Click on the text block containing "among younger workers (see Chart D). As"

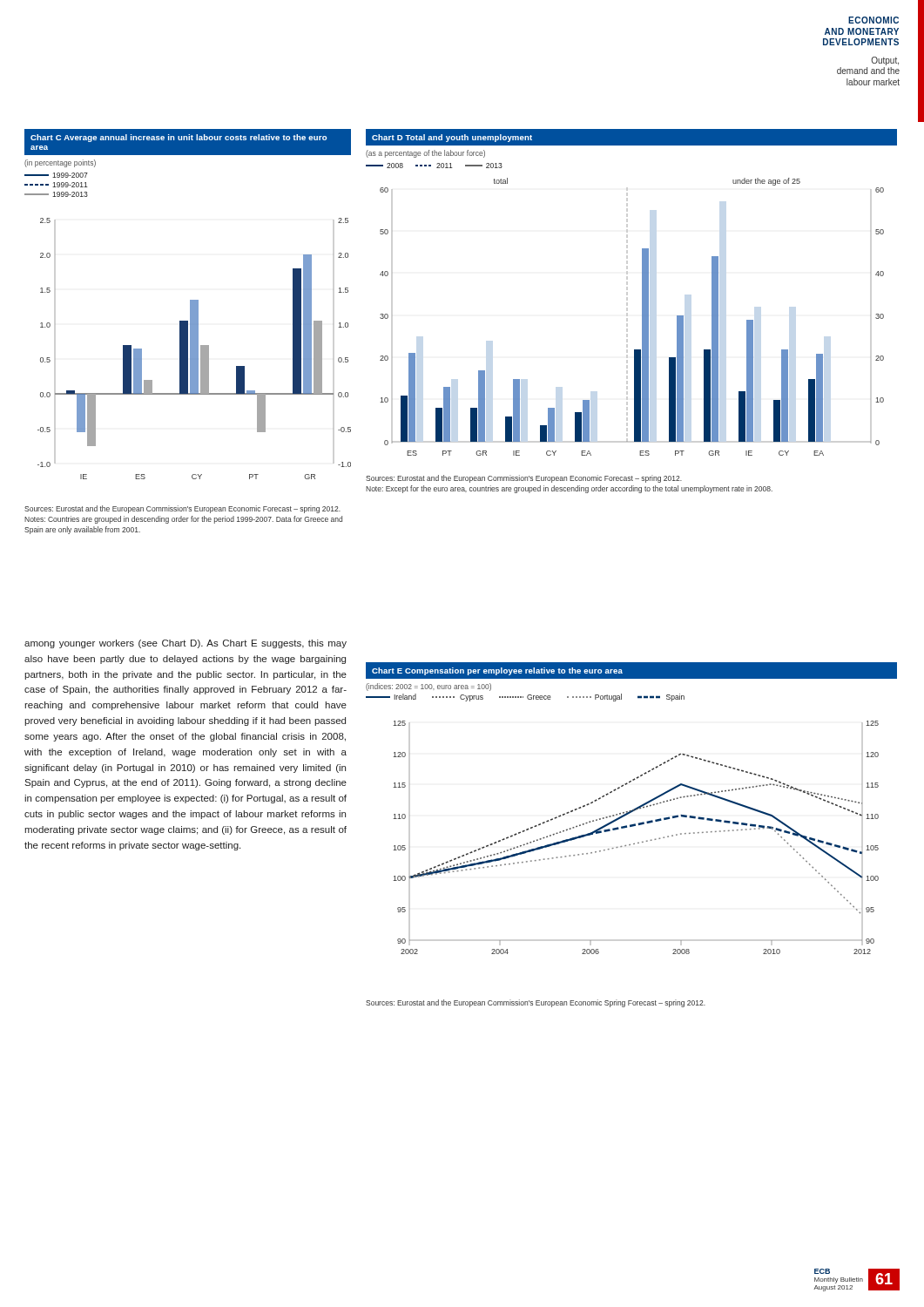pyautogui.click(x=185, y=744)
